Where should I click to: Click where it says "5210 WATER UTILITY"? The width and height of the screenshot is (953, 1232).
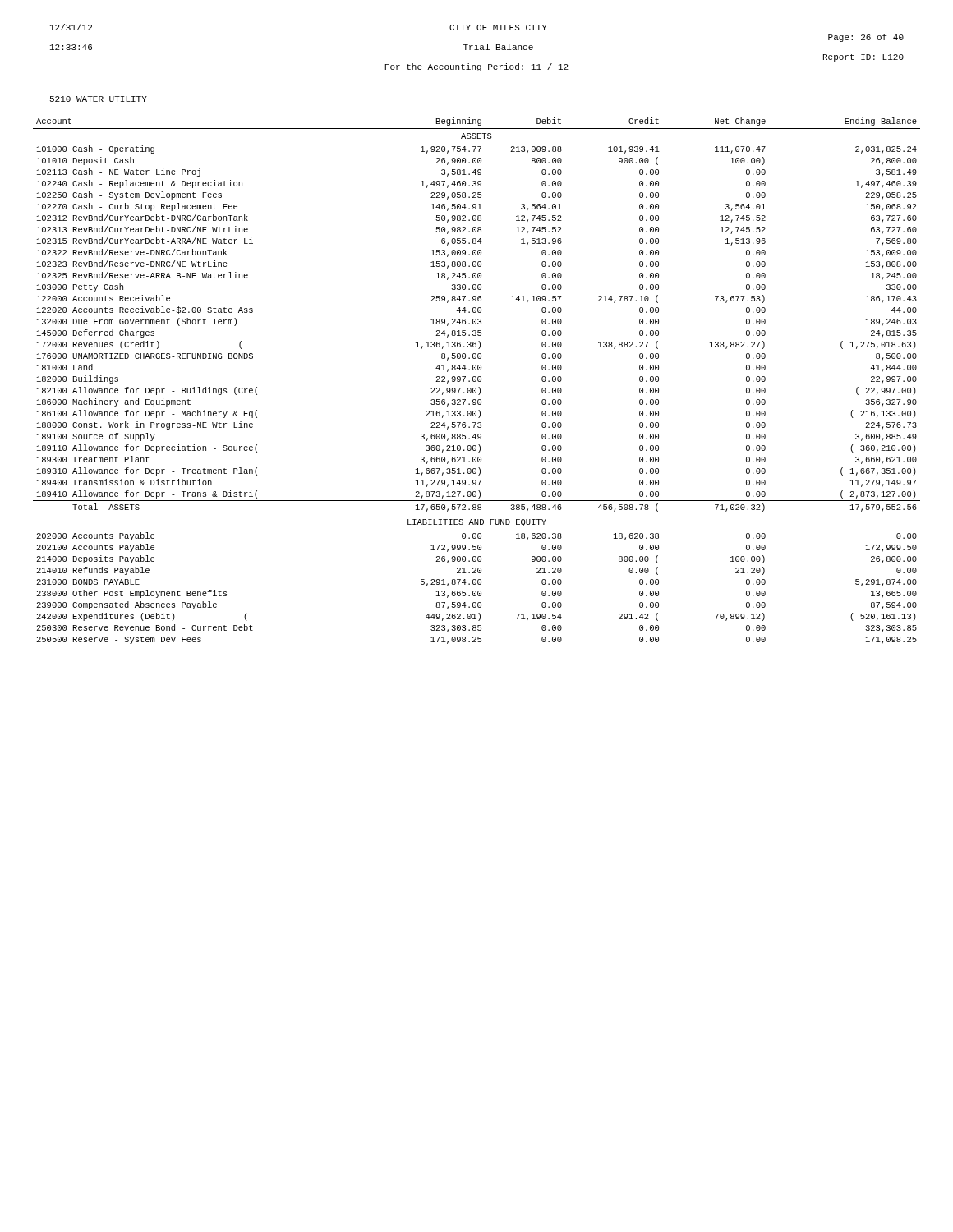click(98, 99)
